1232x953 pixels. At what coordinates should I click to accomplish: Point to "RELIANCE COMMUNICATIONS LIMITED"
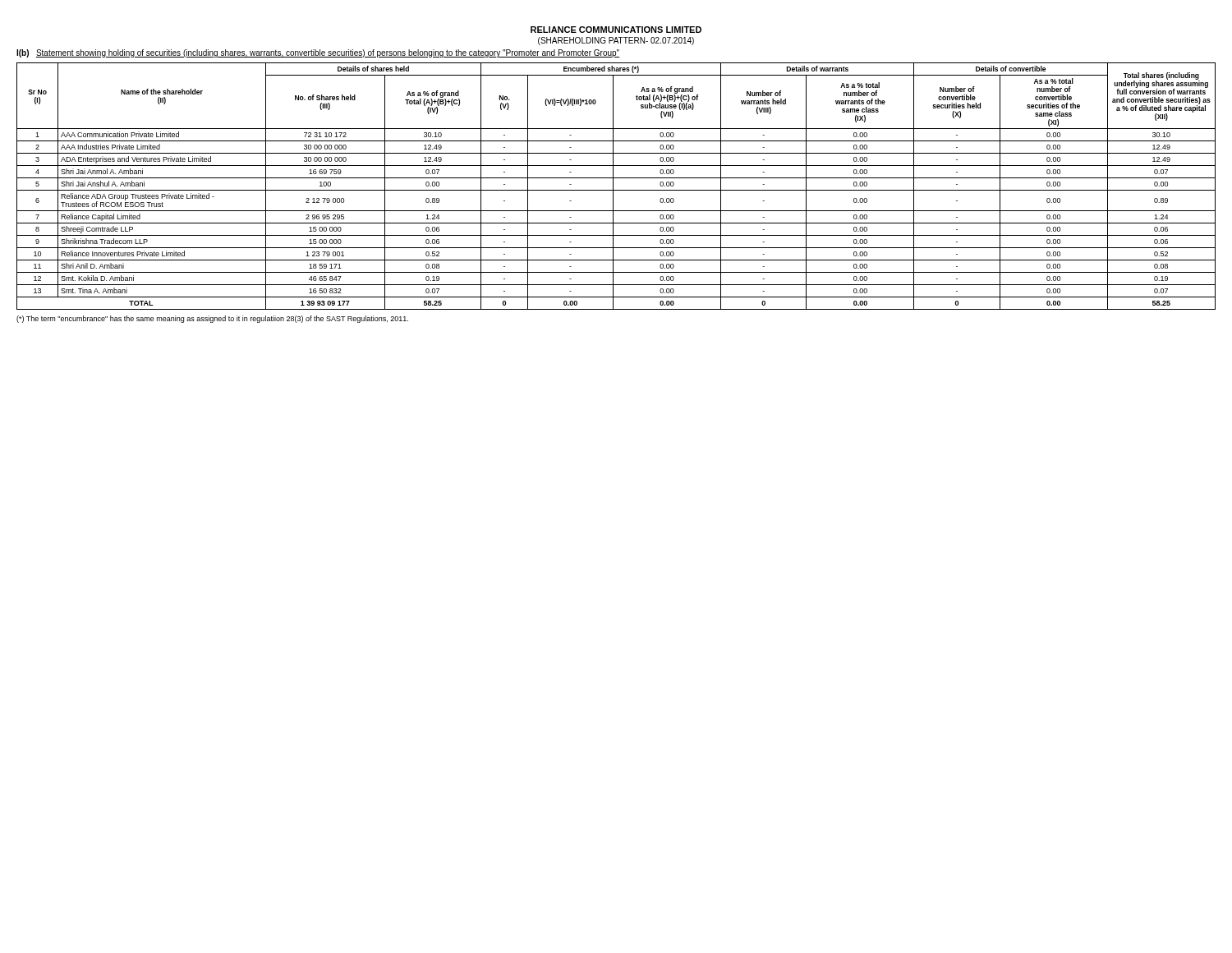[616, 30]
